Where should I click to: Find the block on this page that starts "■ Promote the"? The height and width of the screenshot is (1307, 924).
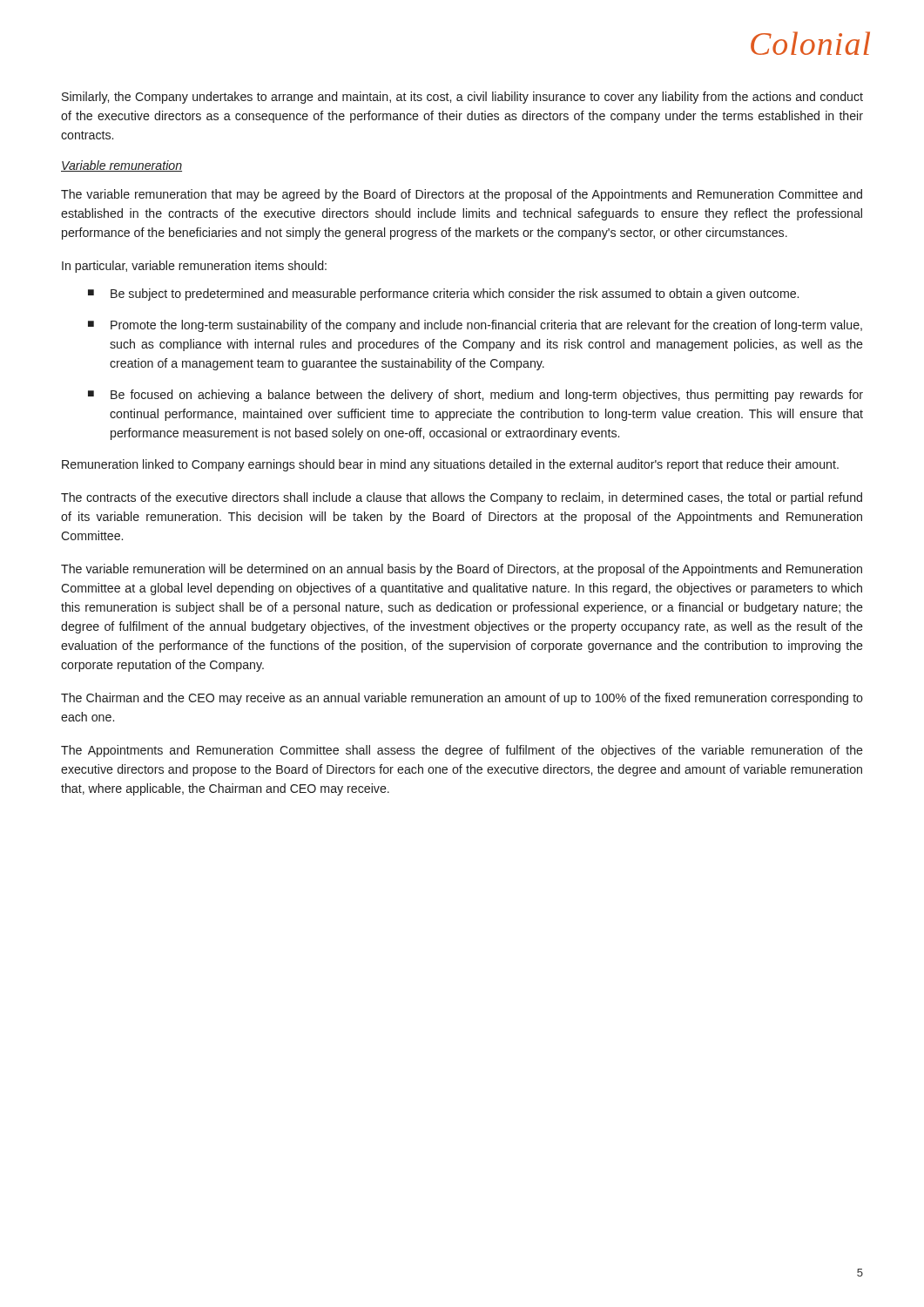click(x=475, y=344)
